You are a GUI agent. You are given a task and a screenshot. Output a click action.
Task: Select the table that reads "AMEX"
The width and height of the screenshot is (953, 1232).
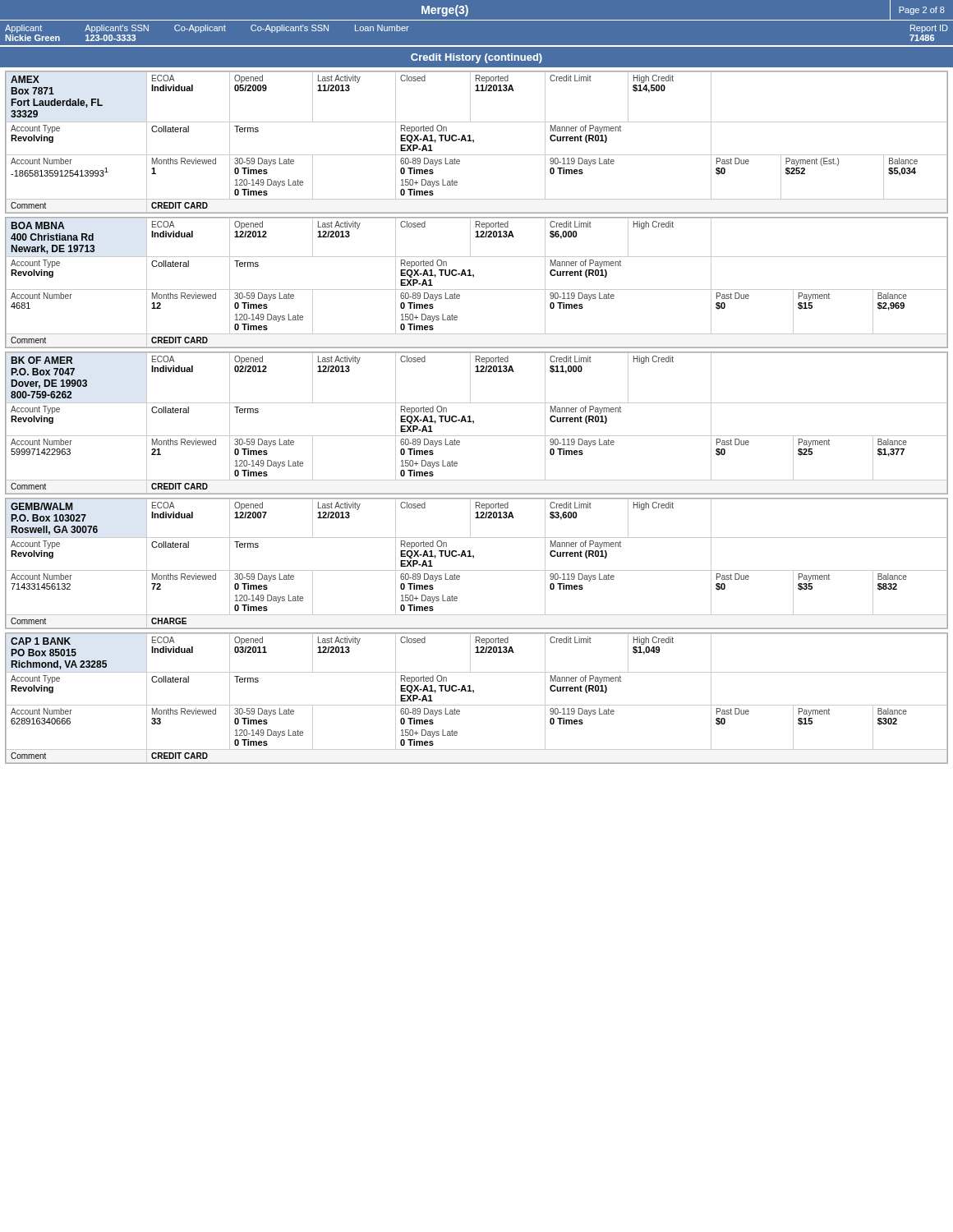pyautogui.click(x=476, y=142)
